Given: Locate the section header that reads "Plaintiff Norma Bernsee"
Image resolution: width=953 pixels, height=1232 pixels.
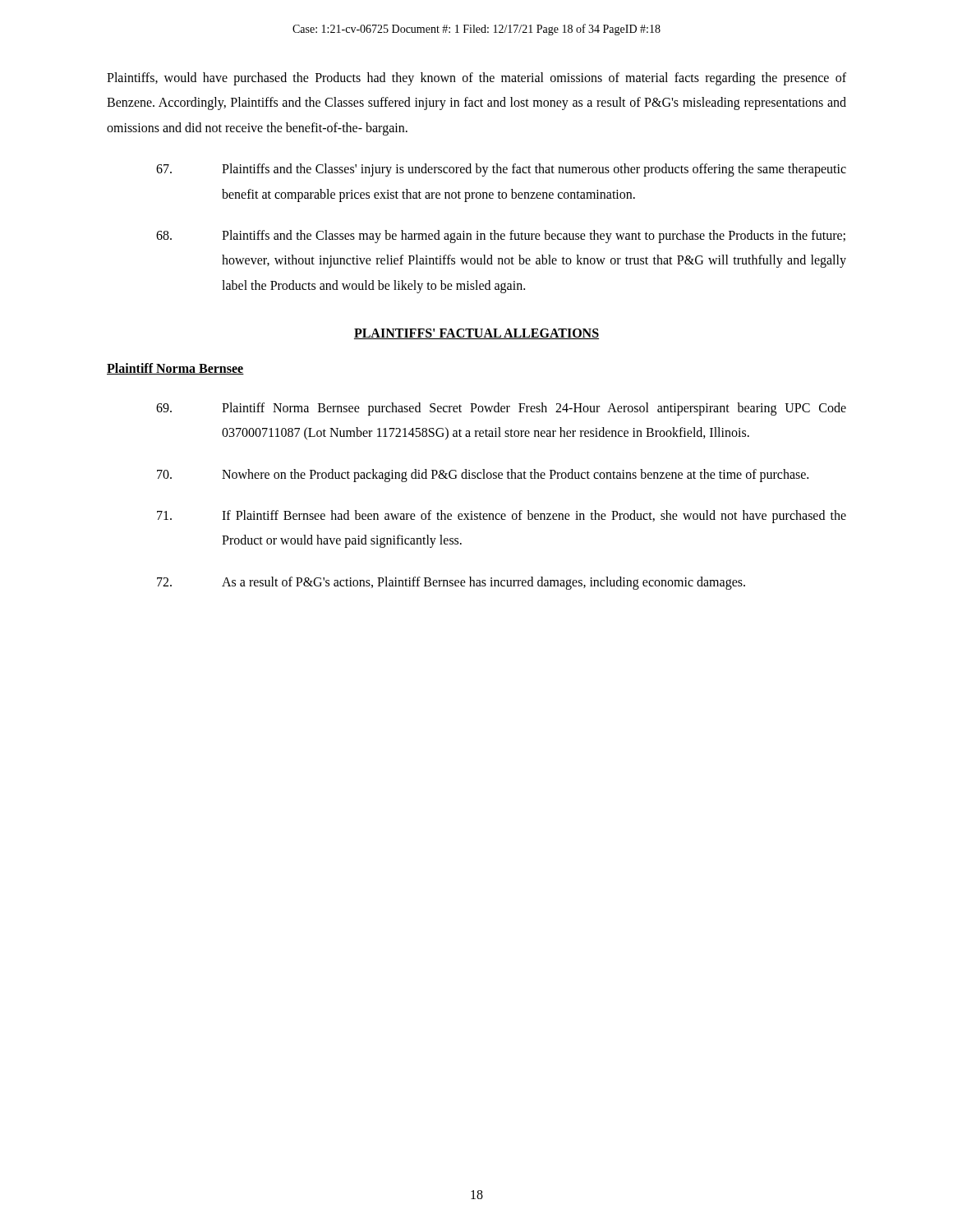Looking at the screenshot, I should (175, 368).
